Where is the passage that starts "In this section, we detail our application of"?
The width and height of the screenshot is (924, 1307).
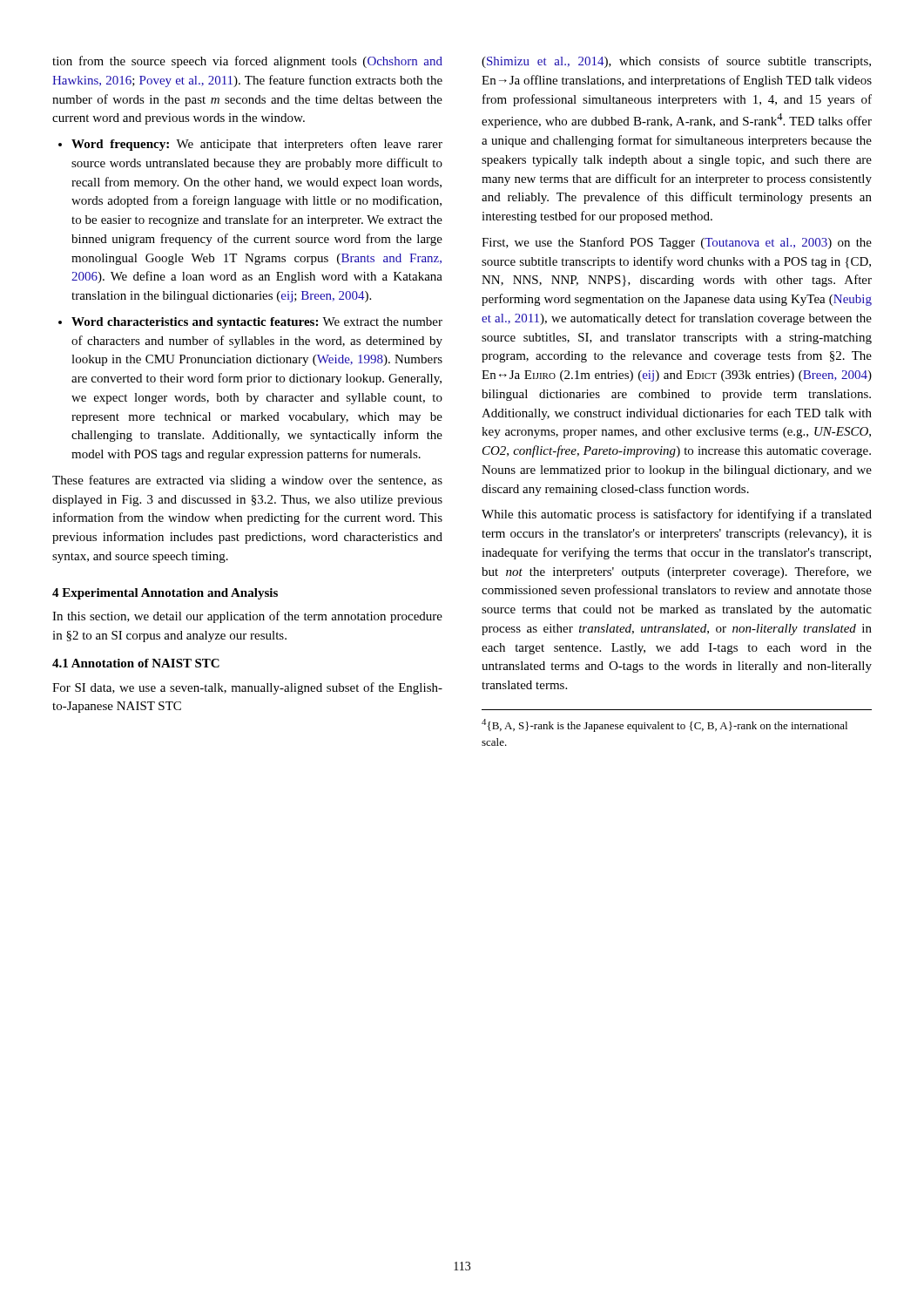(x=247, y=626)
